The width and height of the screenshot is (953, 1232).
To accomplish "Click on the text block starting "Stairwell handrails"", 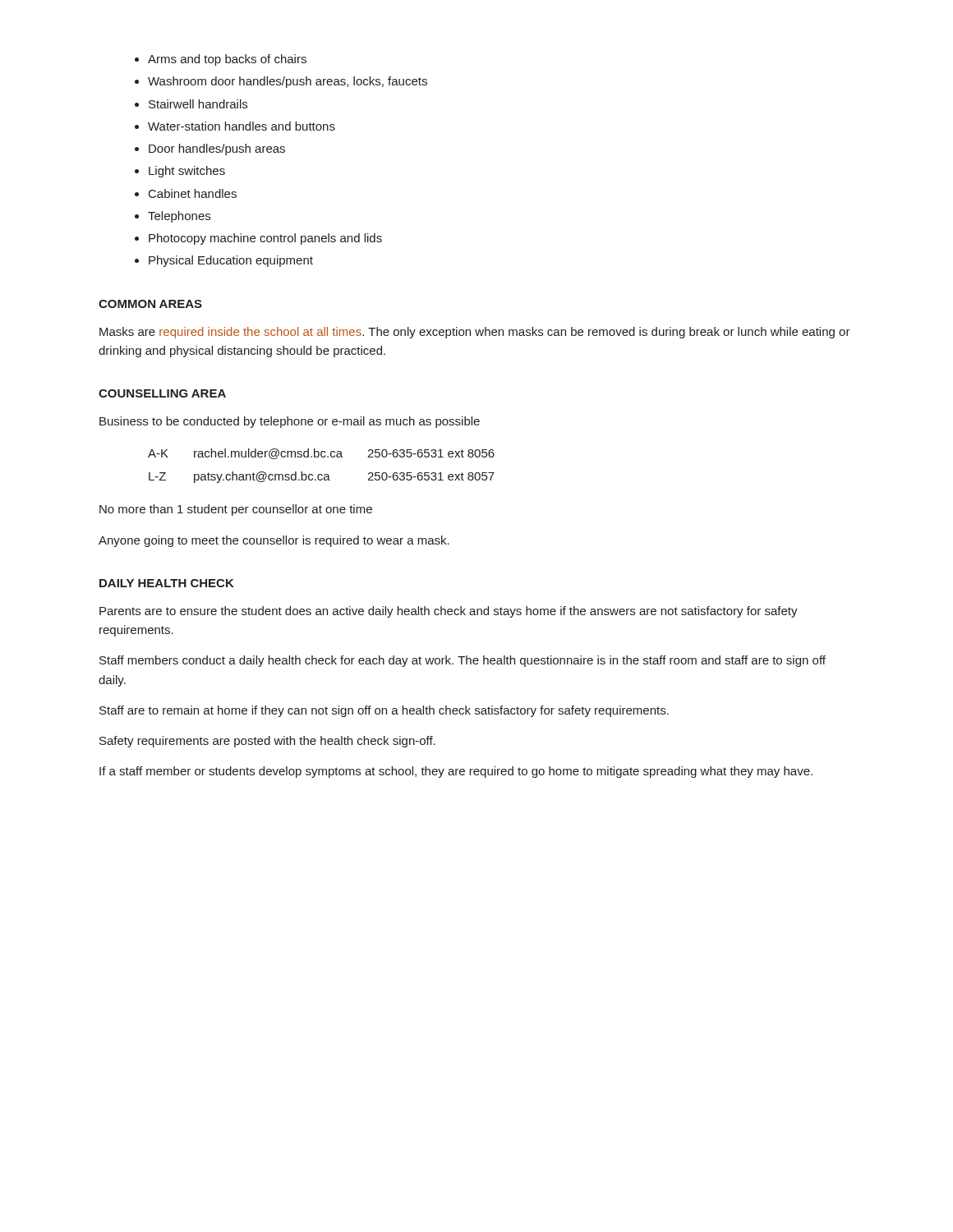I will coord(198,103).
